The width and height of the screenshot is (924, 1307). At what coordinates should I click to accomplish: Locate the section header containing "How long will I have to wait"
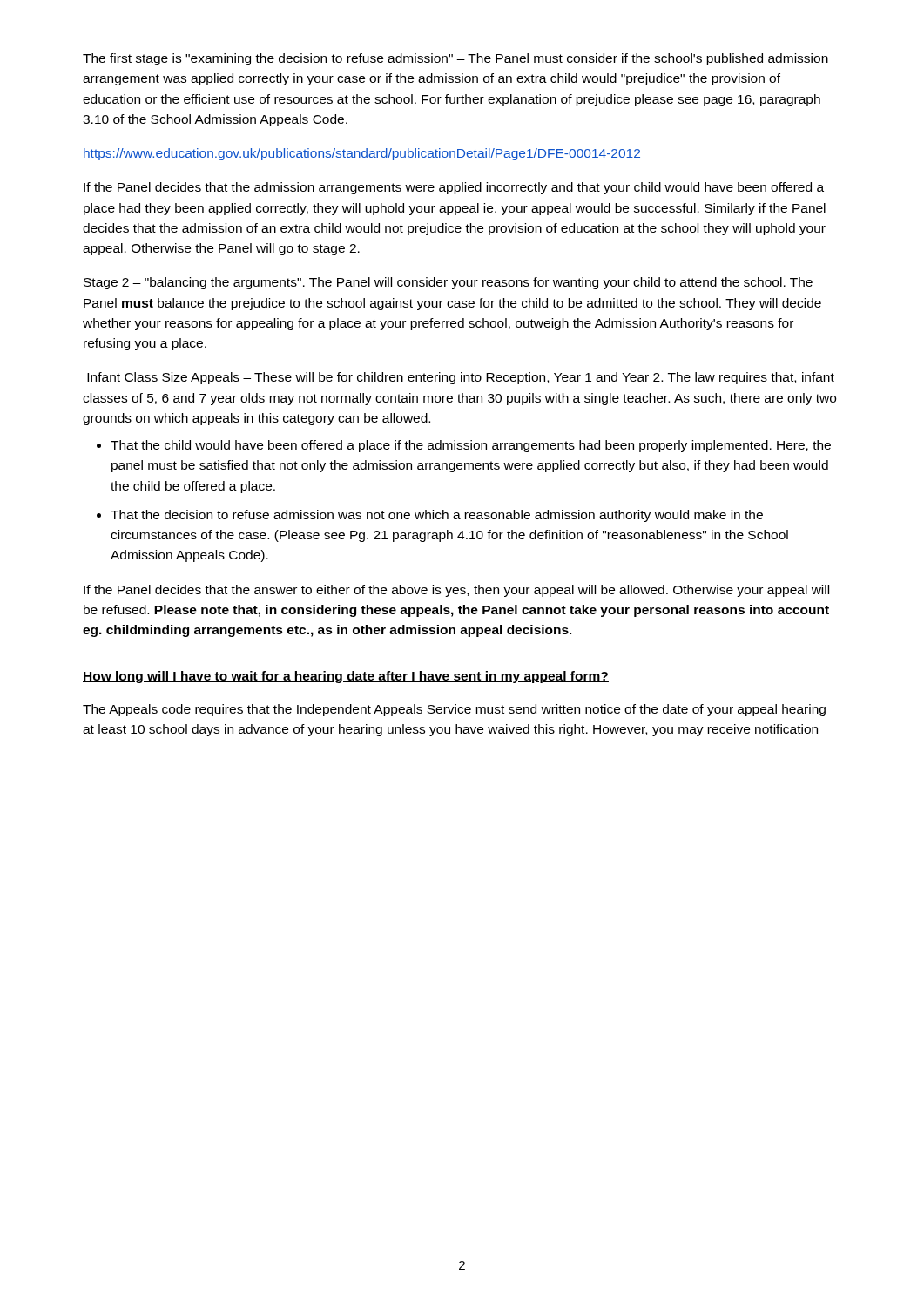pyautogui.click(x=346, y=676)
